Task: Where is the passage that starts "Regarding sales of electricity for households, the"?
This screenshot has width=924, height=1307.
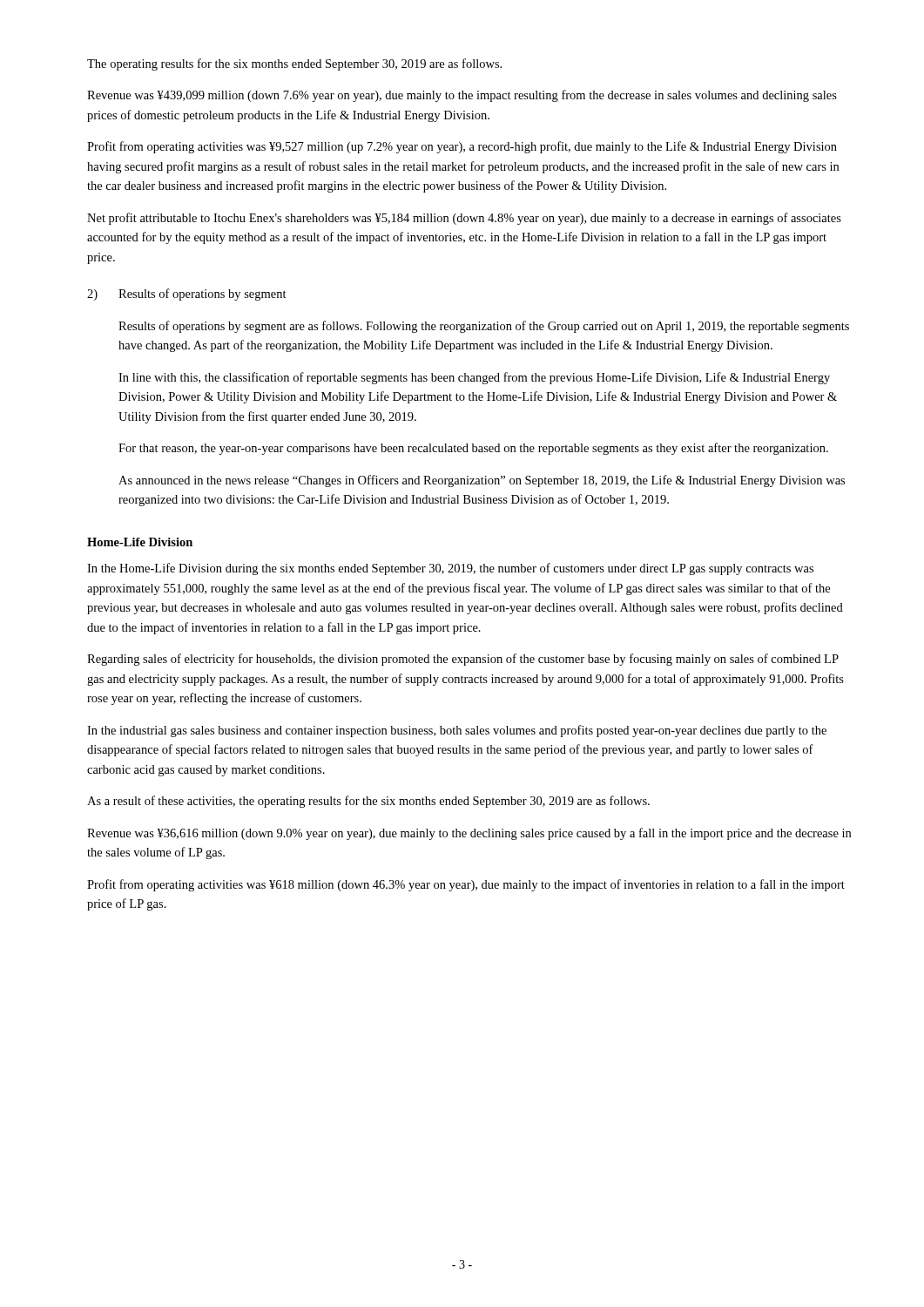Action: (x=466, y=679)
